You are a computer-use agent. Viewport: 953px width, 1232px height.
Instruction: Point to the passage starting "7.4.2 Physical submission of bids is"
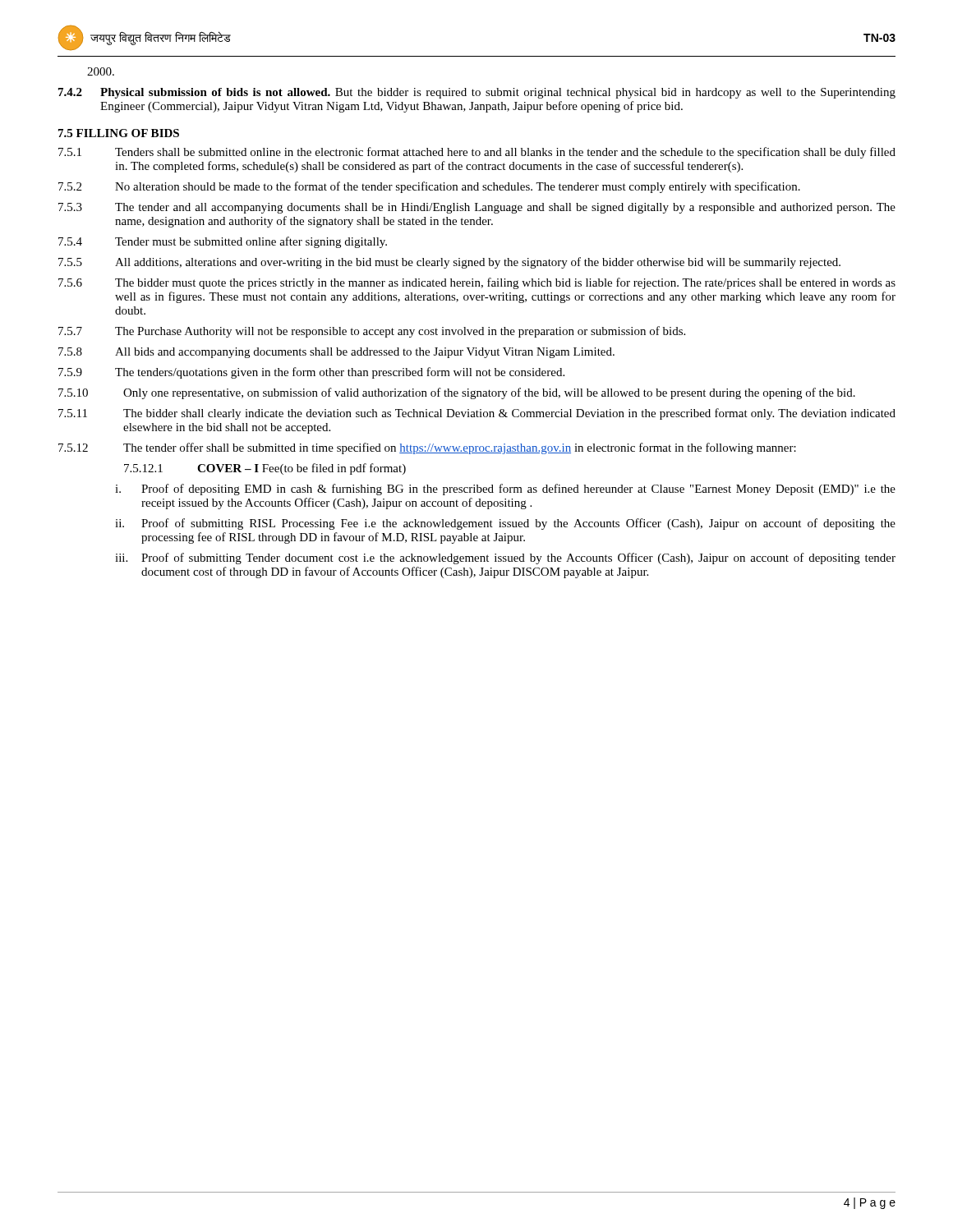[476, 99]
